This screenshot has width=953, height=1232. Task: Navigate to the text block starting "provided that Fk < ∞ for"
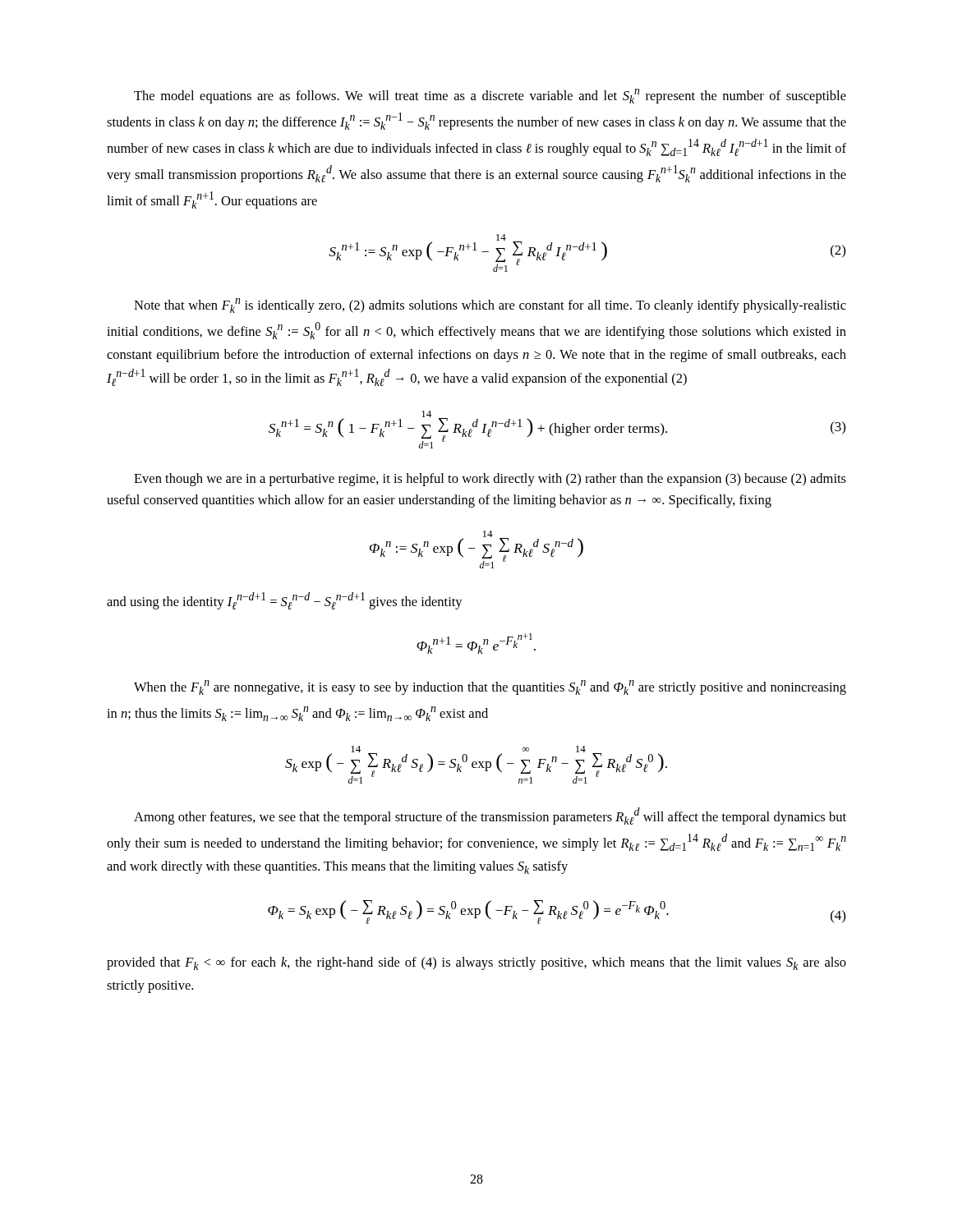click(476, 974)
